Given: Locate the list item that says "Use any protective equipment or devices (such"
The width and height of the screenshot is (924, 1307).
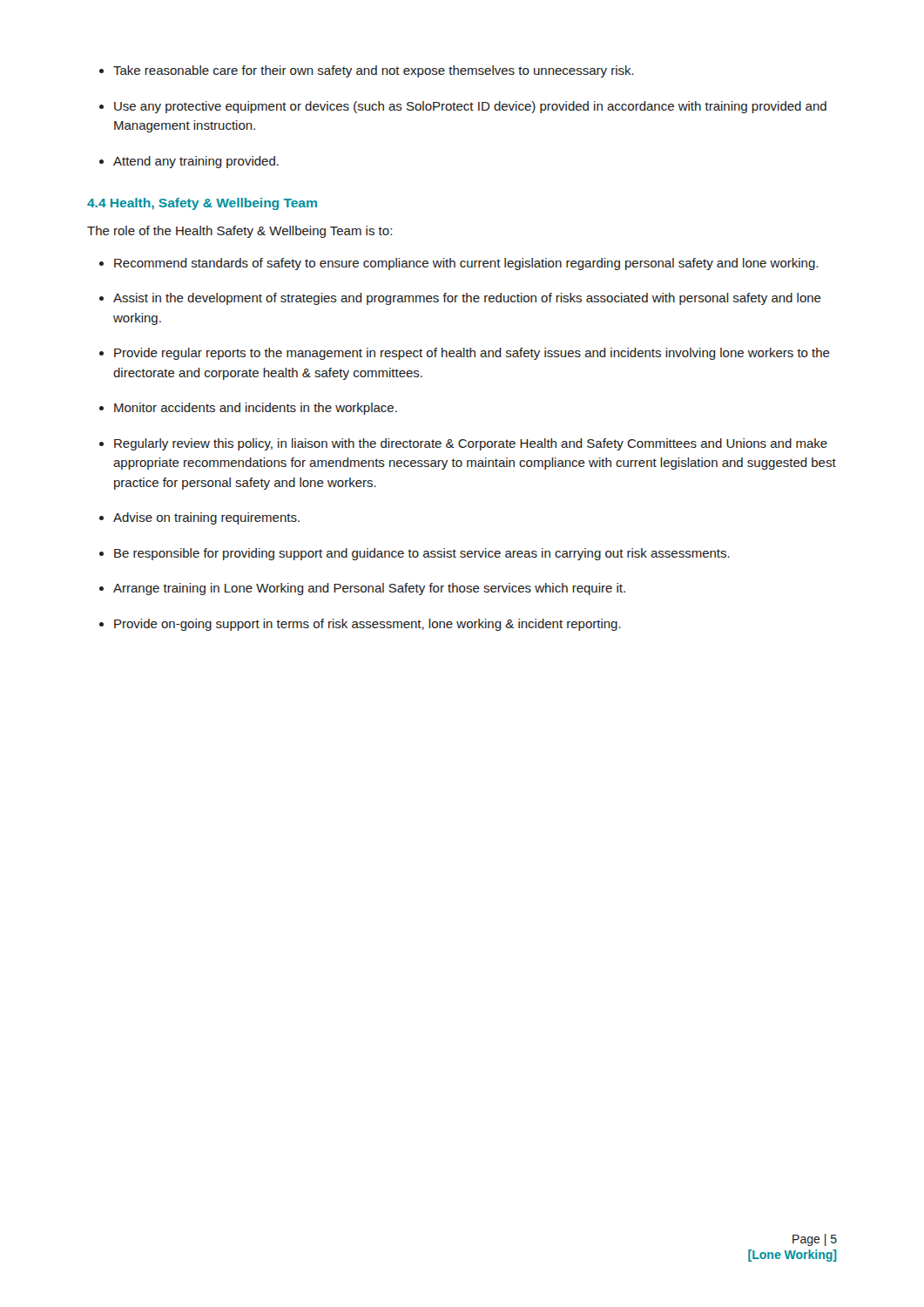Looking at the screenshot, I should coord(475,116).
